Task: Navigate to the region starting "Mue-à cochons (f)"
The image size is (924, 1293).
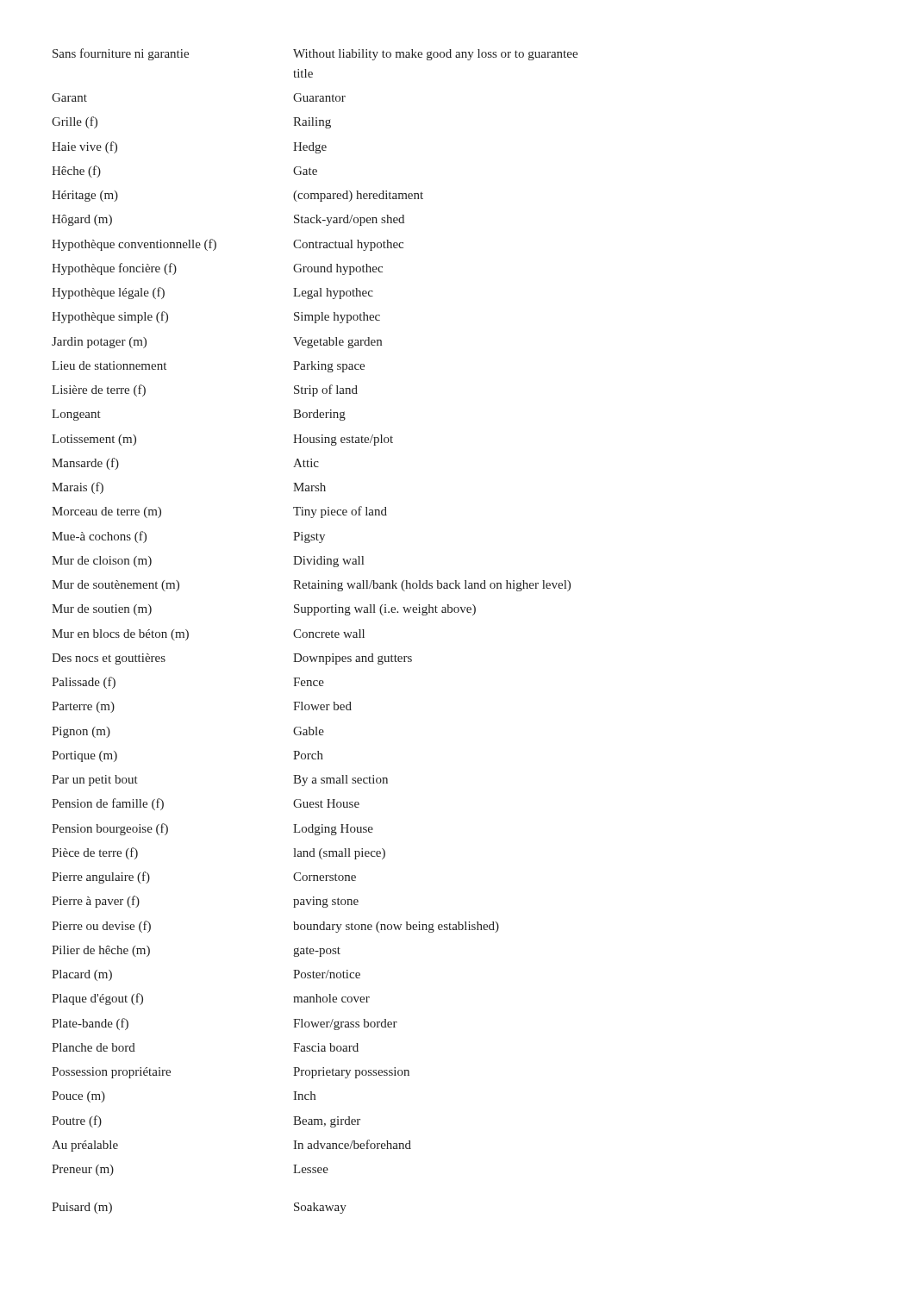Action: (x=99, y=536)
